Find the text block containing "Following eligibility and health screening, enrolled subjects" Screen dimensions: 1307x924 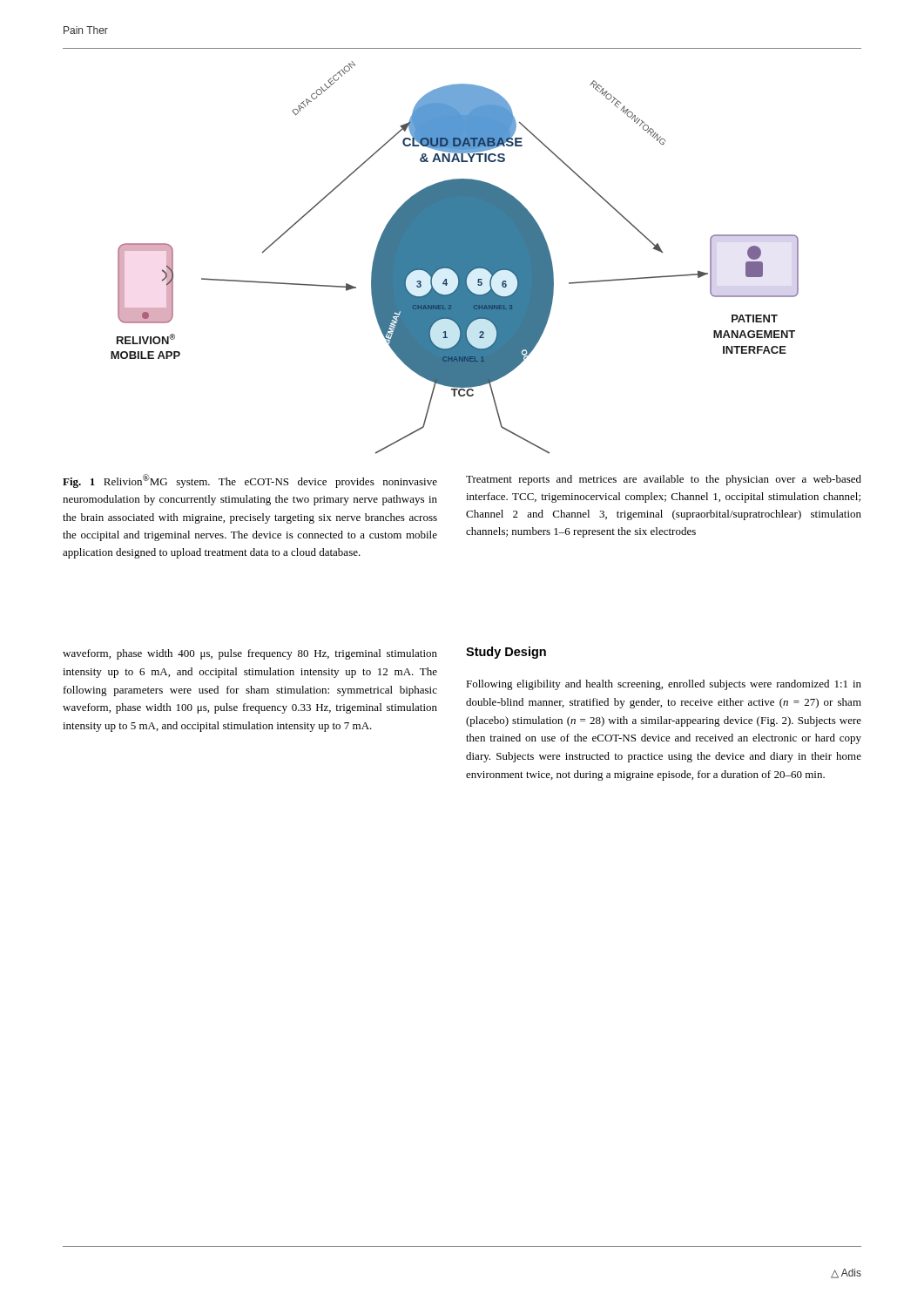pos(664,729)
